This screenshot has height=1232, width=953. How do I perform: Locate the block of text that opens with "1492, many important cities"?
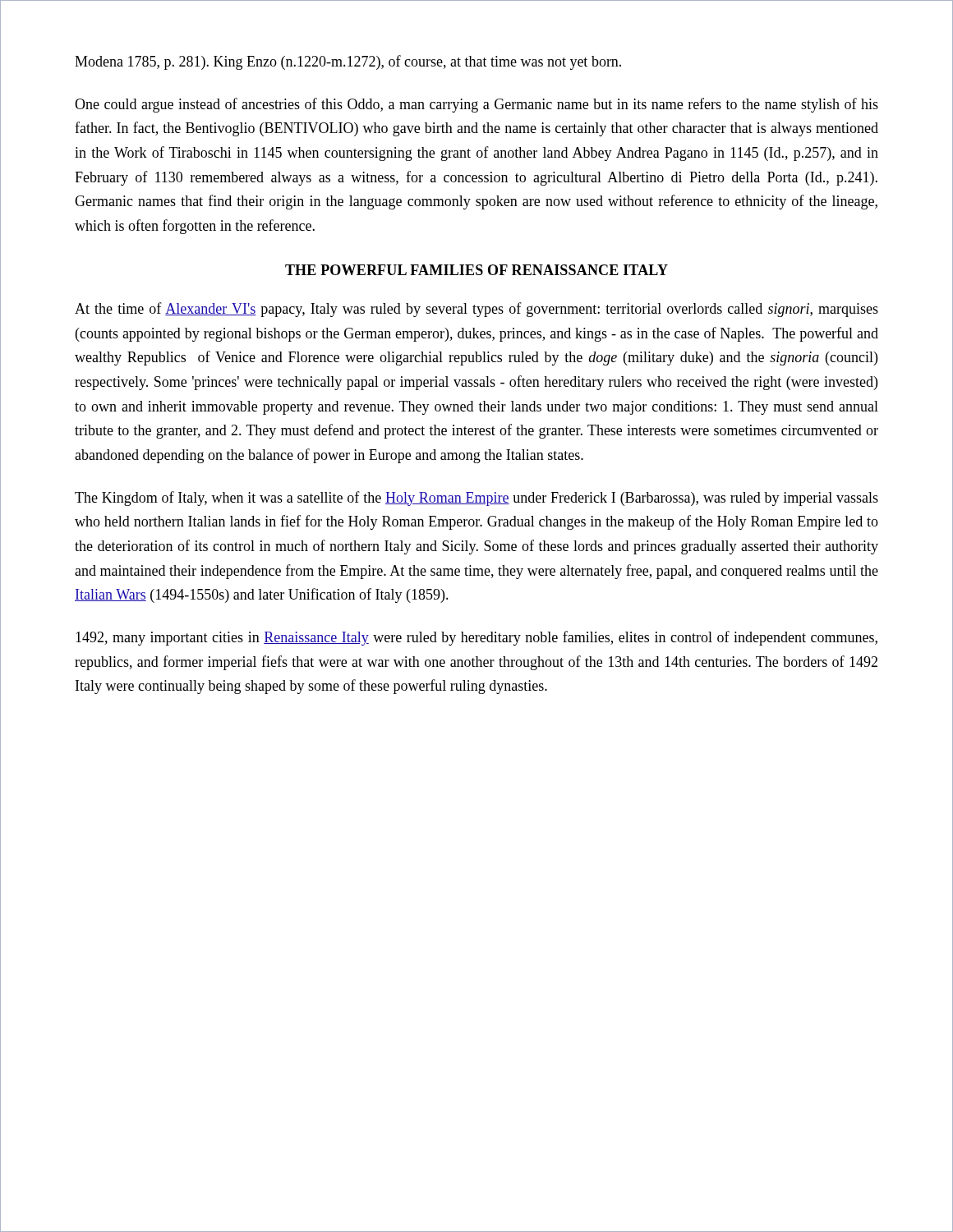tap(476, 662)
